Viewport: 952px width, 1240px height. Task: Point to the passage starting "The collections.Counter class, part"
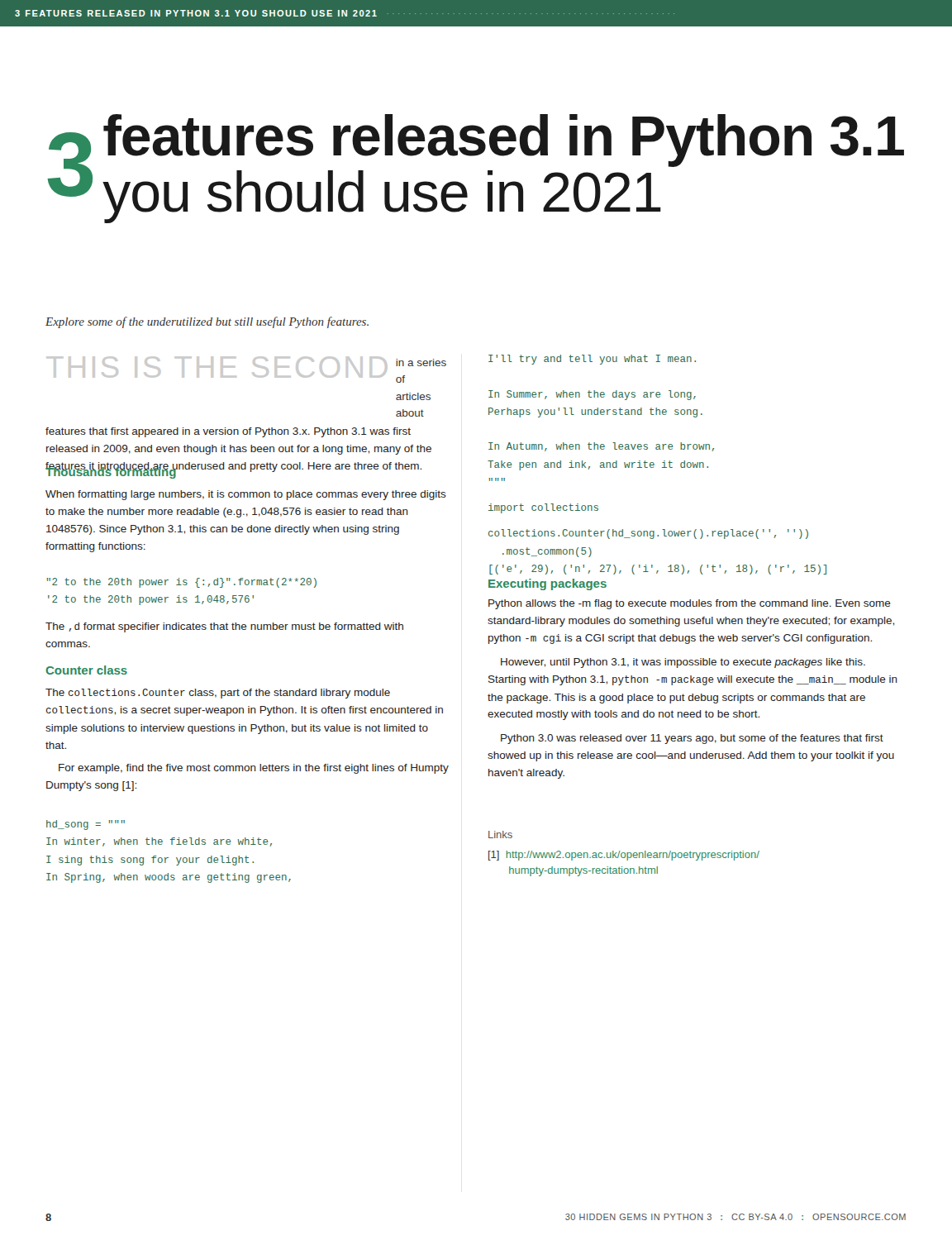pos(247,739)
